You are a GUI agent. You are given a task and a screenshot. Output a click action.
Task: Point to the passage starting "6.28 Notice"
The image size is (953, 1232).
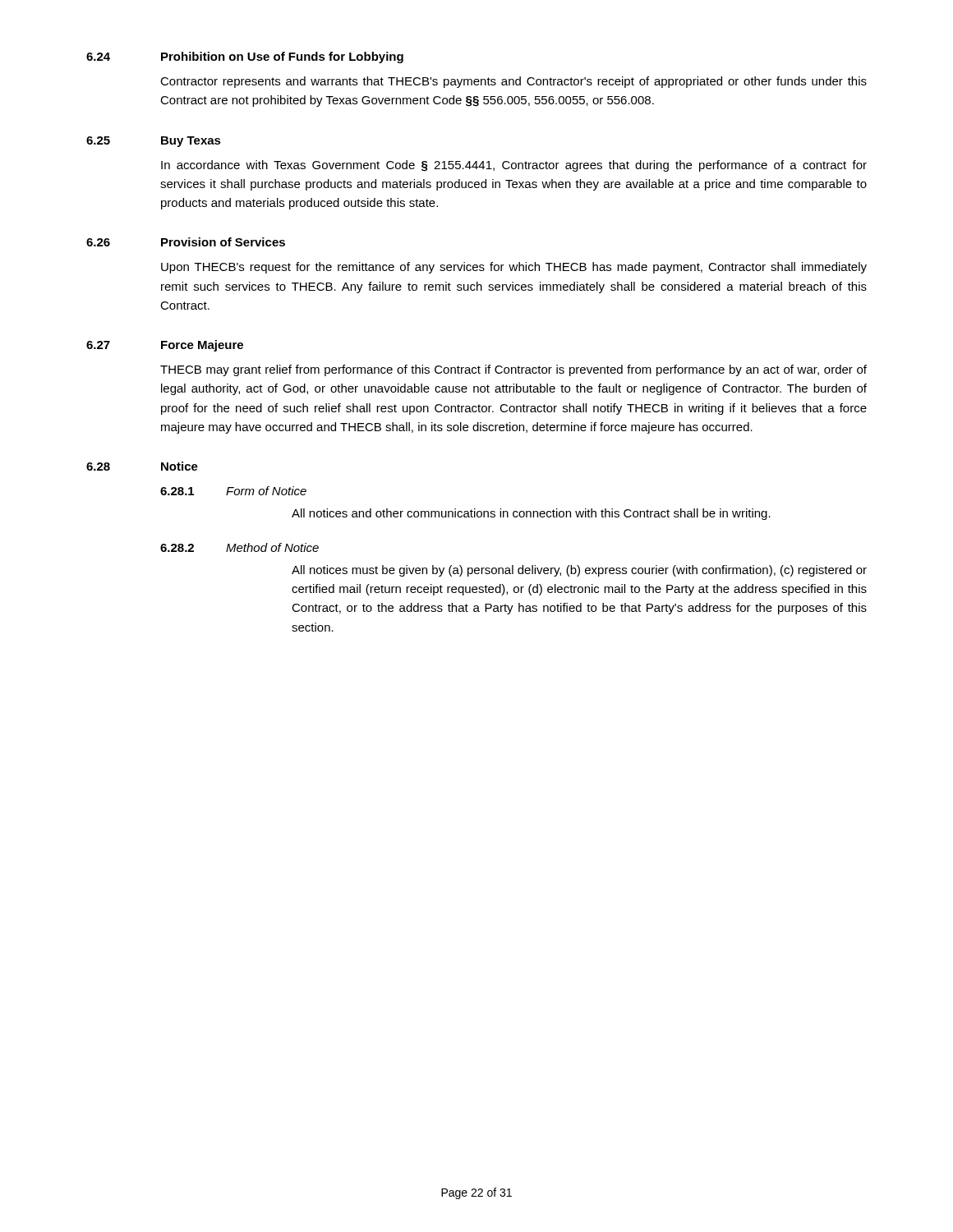(104, 465)
